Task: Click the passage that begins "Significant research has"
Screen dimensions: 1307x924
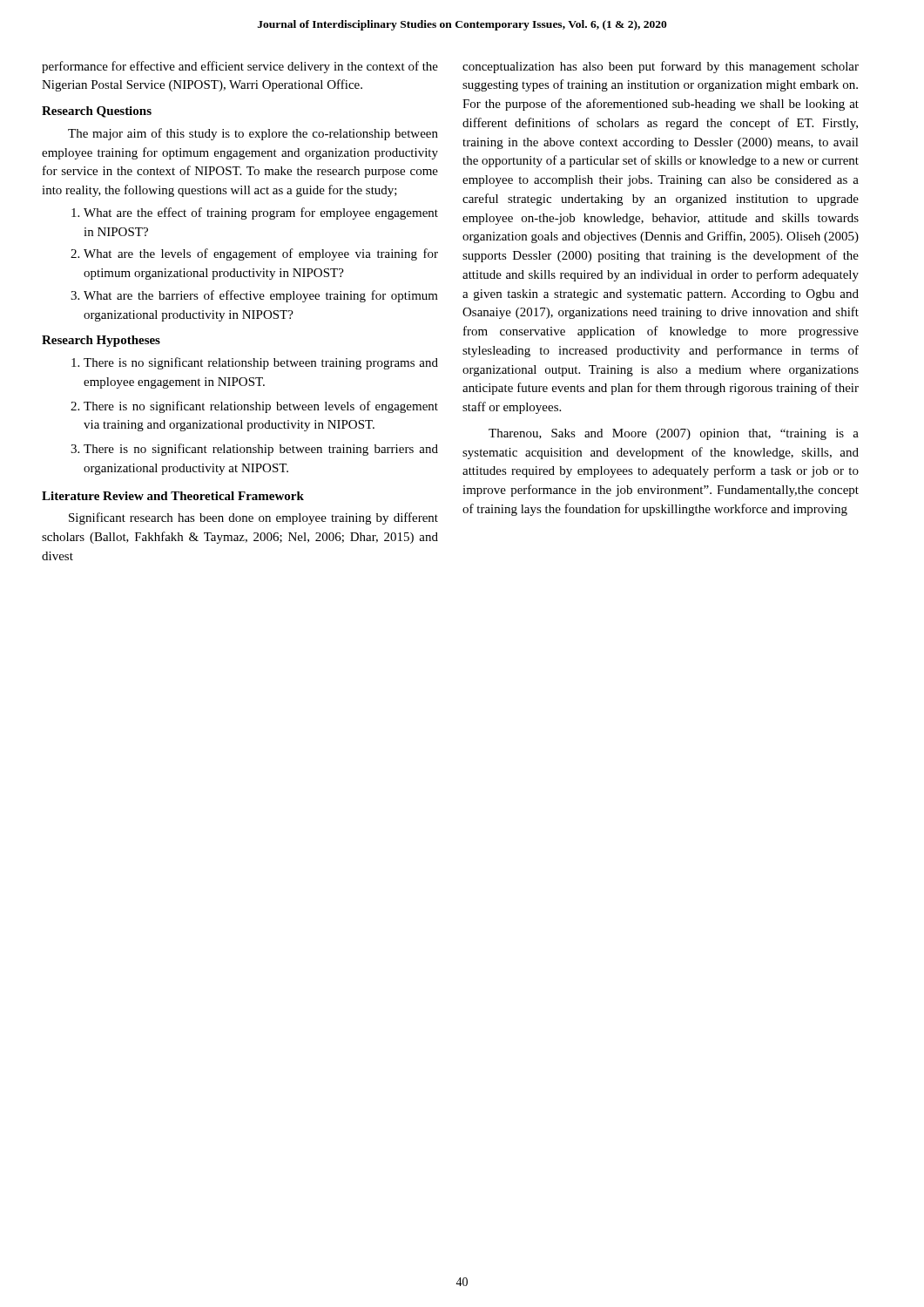Action: [x=240, y=537]
